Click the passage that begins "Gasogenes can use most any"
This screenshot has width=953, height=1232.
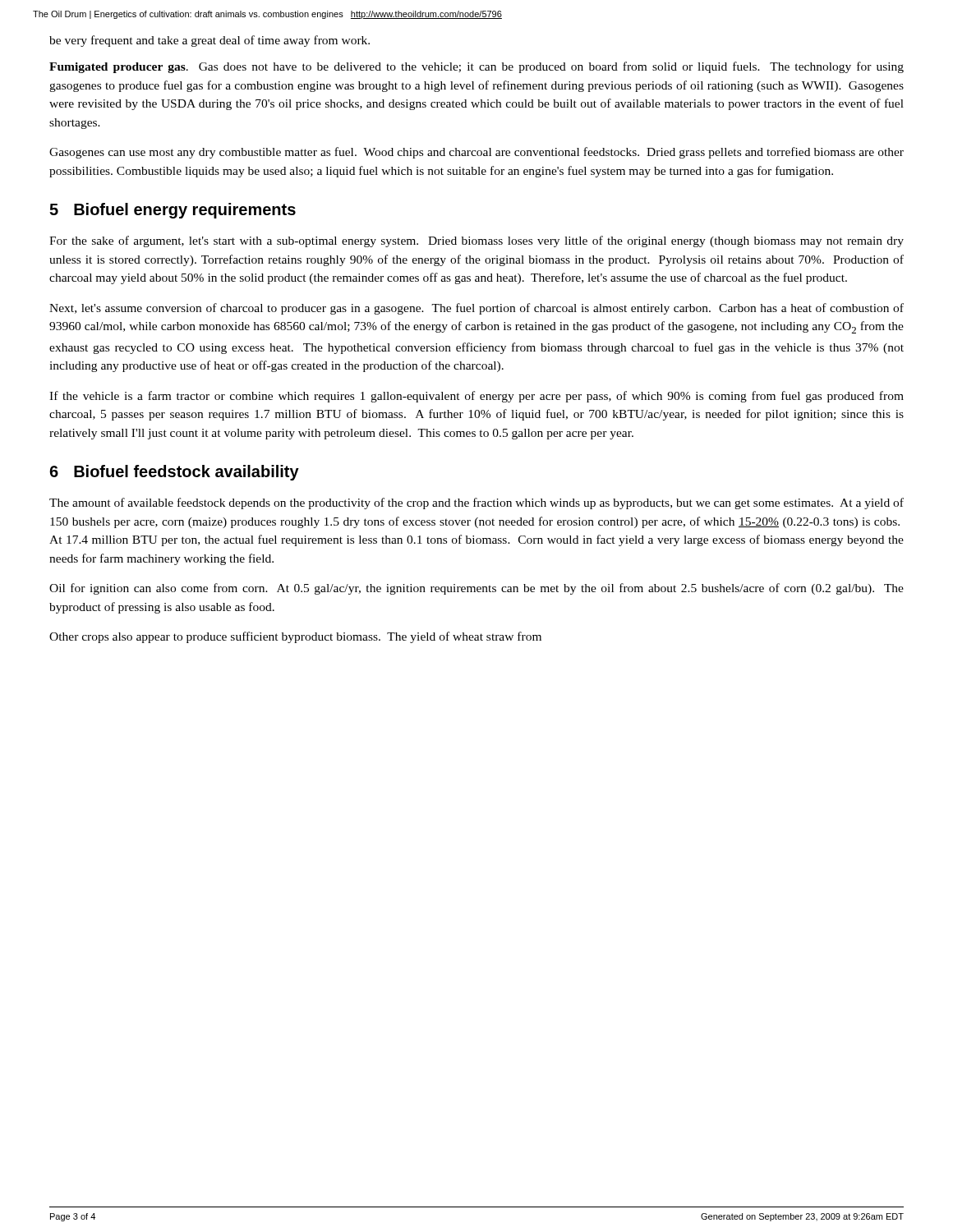click(x=476, y=161)
